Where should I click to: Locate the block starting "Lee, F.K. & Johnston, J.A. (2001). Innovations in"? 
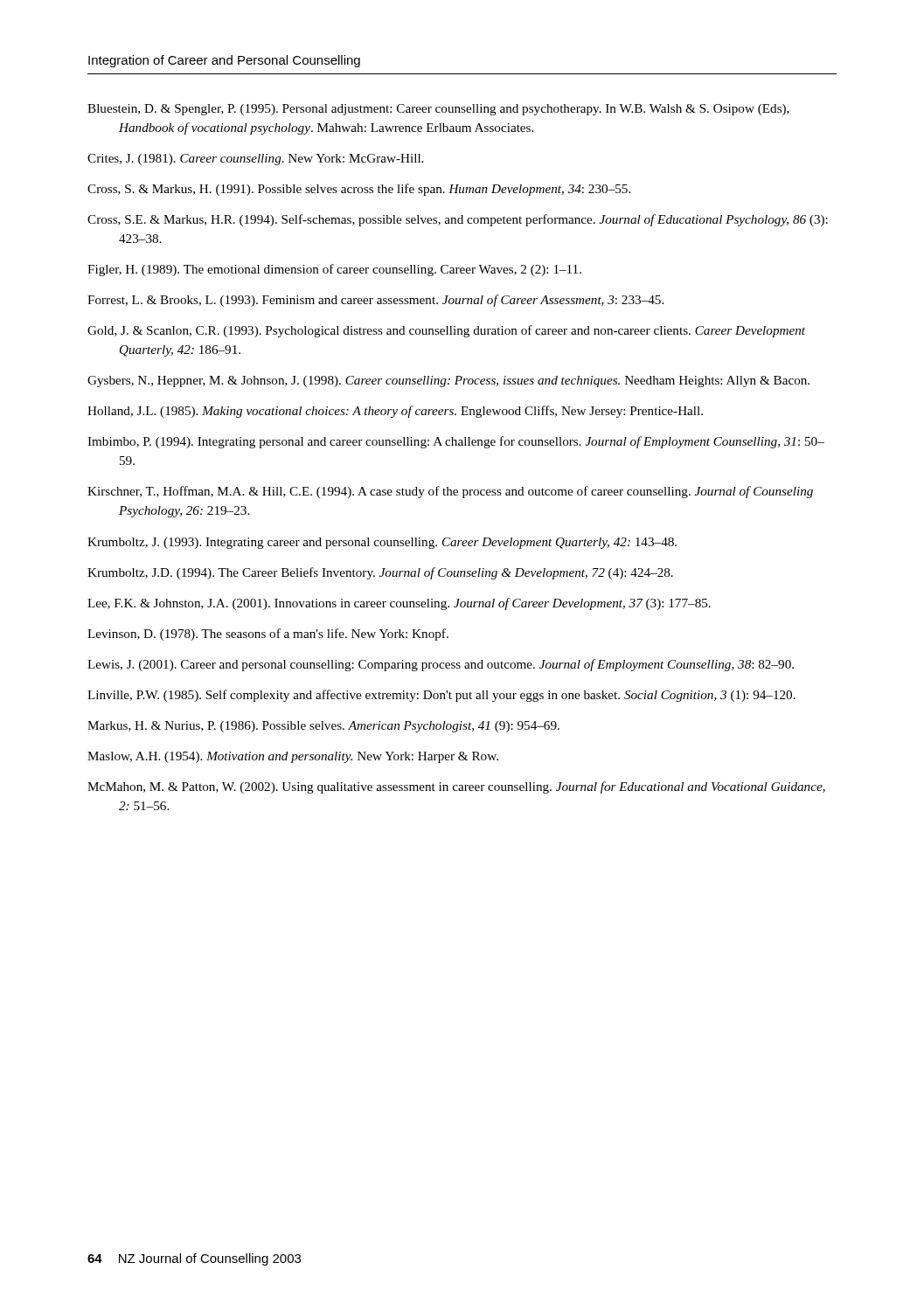point(399,602)
